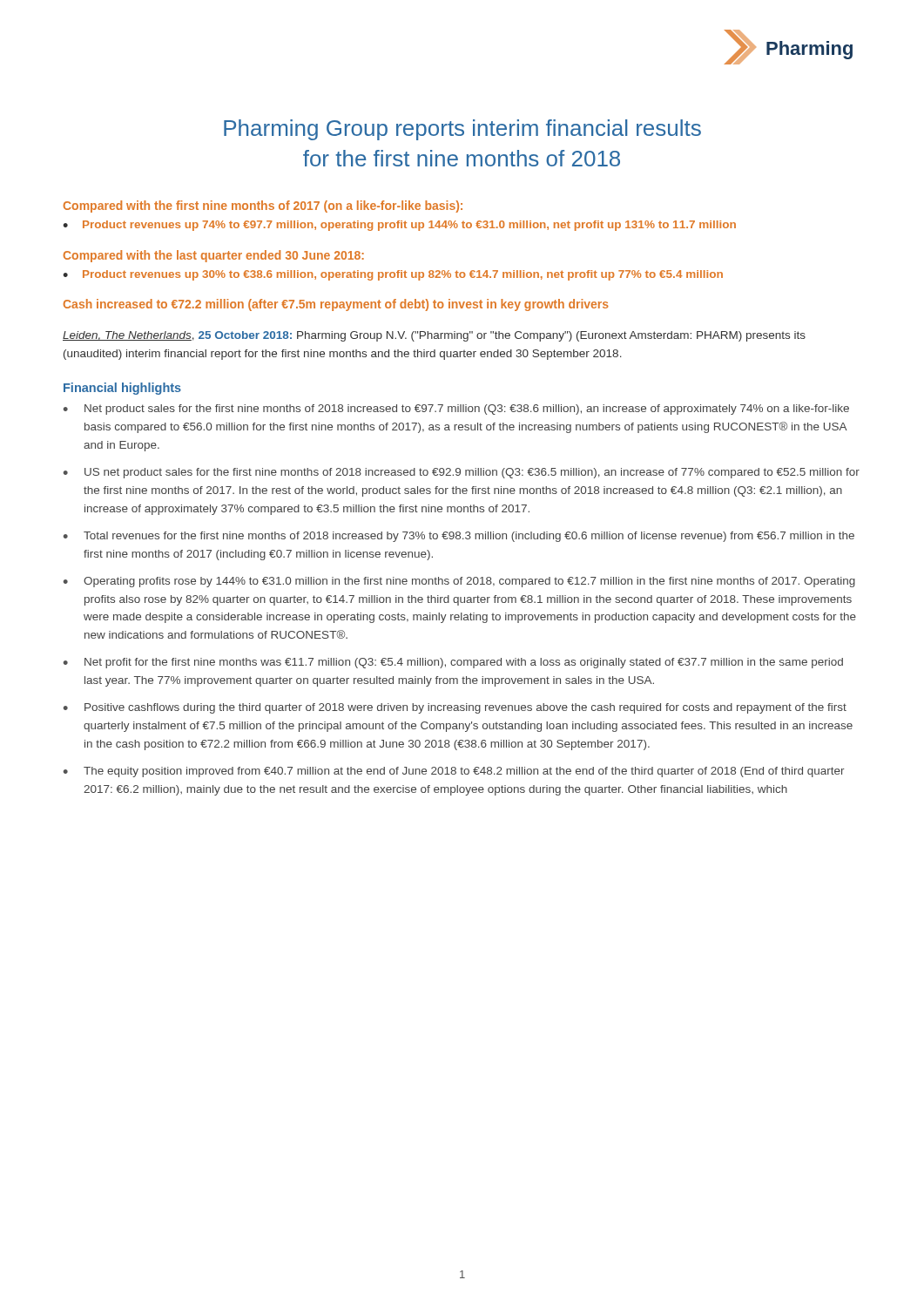This screenshot has height=1307, width=924.
Task: Locate the block of text that opens with "• Net profit for the"
Action: pos(462,672)
